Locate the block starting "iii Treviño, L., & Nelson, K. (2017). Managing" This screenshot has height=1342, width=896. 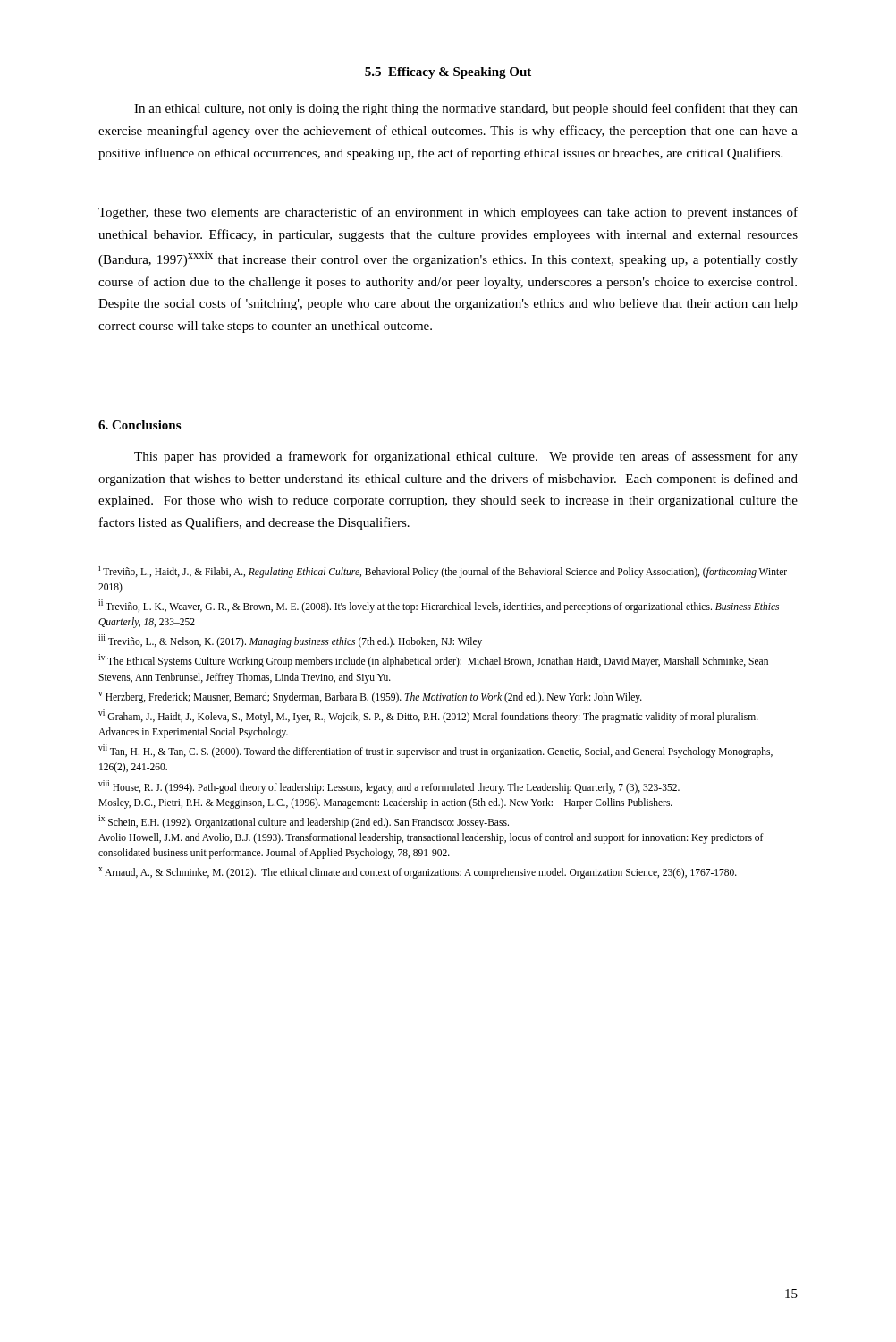[x=290, y=640]
